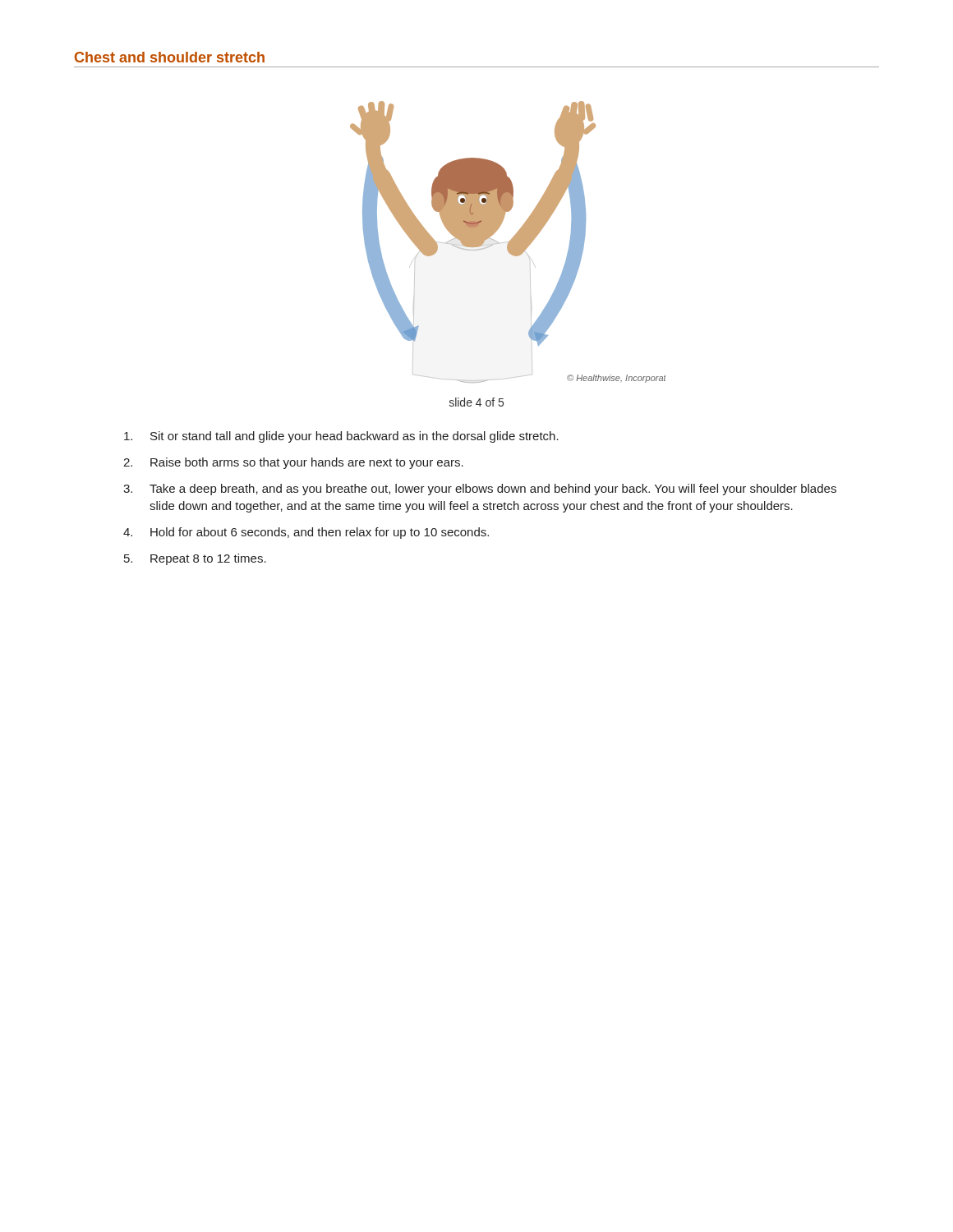953x1232 pixels.
Task: Point to the text starting "4. Hold for about 6"
Action: pos(485,532)
